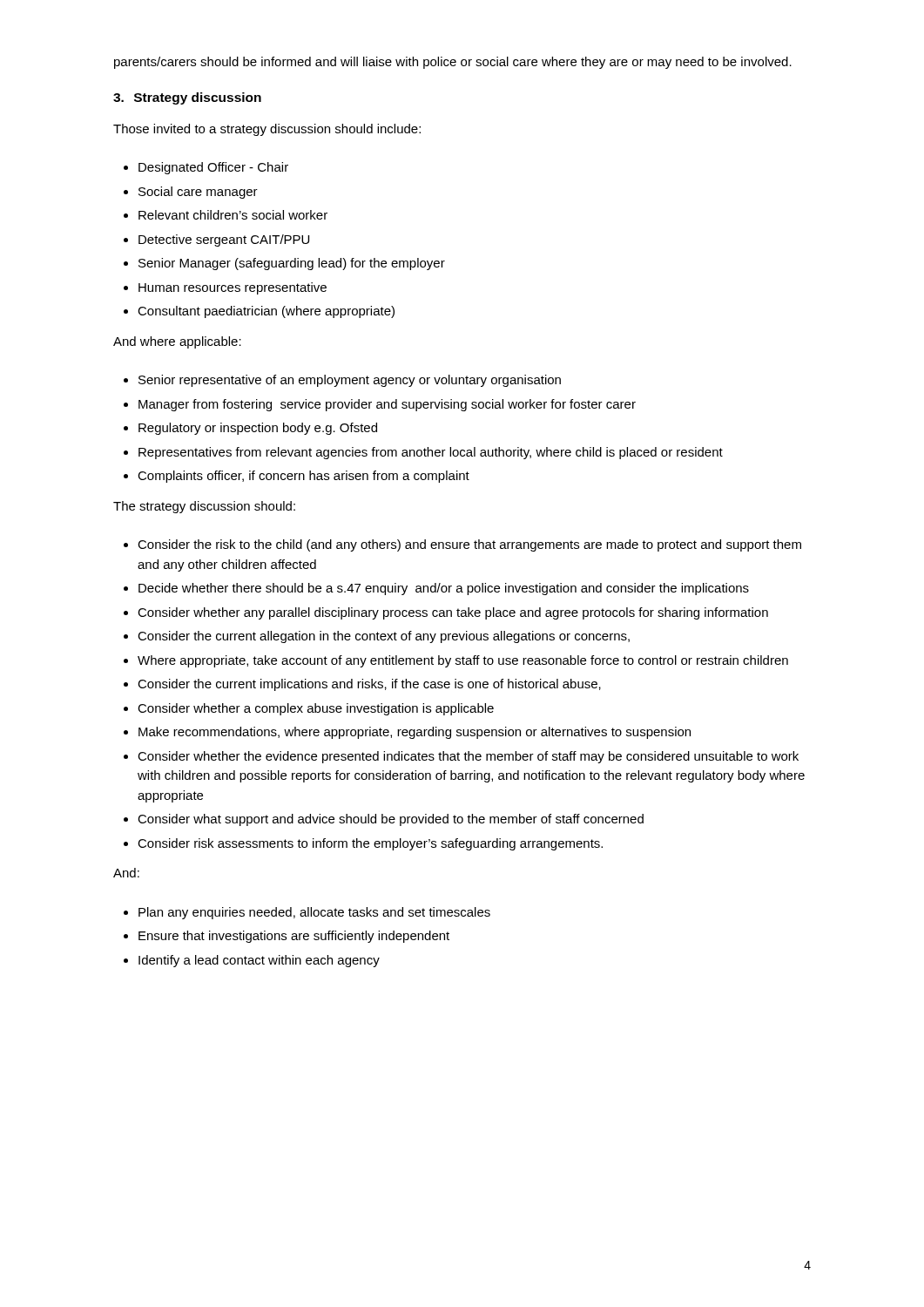The width and height of the screenshot is (924, 1307).
Task: Locate the list item with the text "Consider whether the"
Action: coord(471,775)
